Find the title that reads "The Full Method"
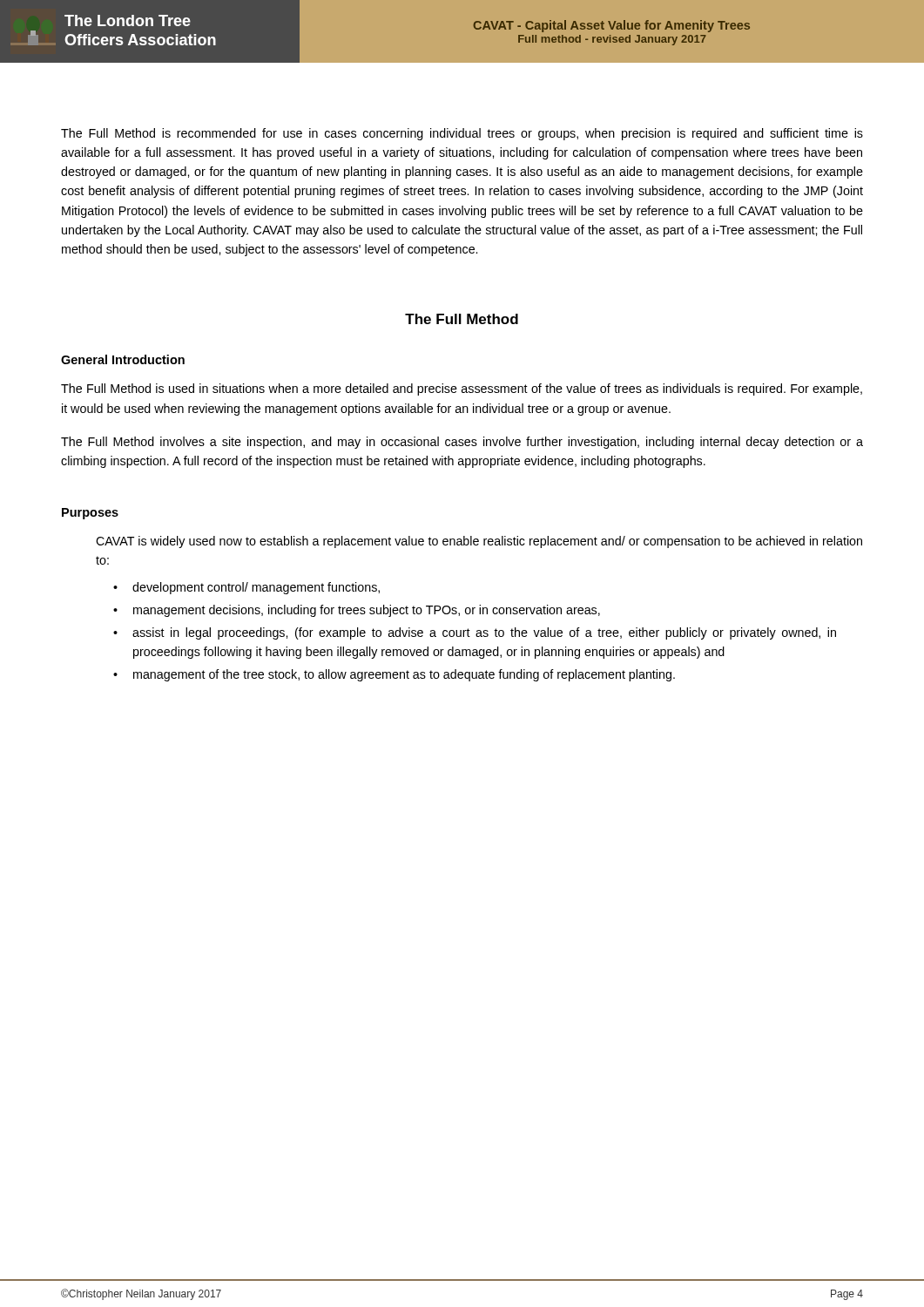Image resolution: width=924 pixels, height=1307 pixels. click(x=462, y=320)
